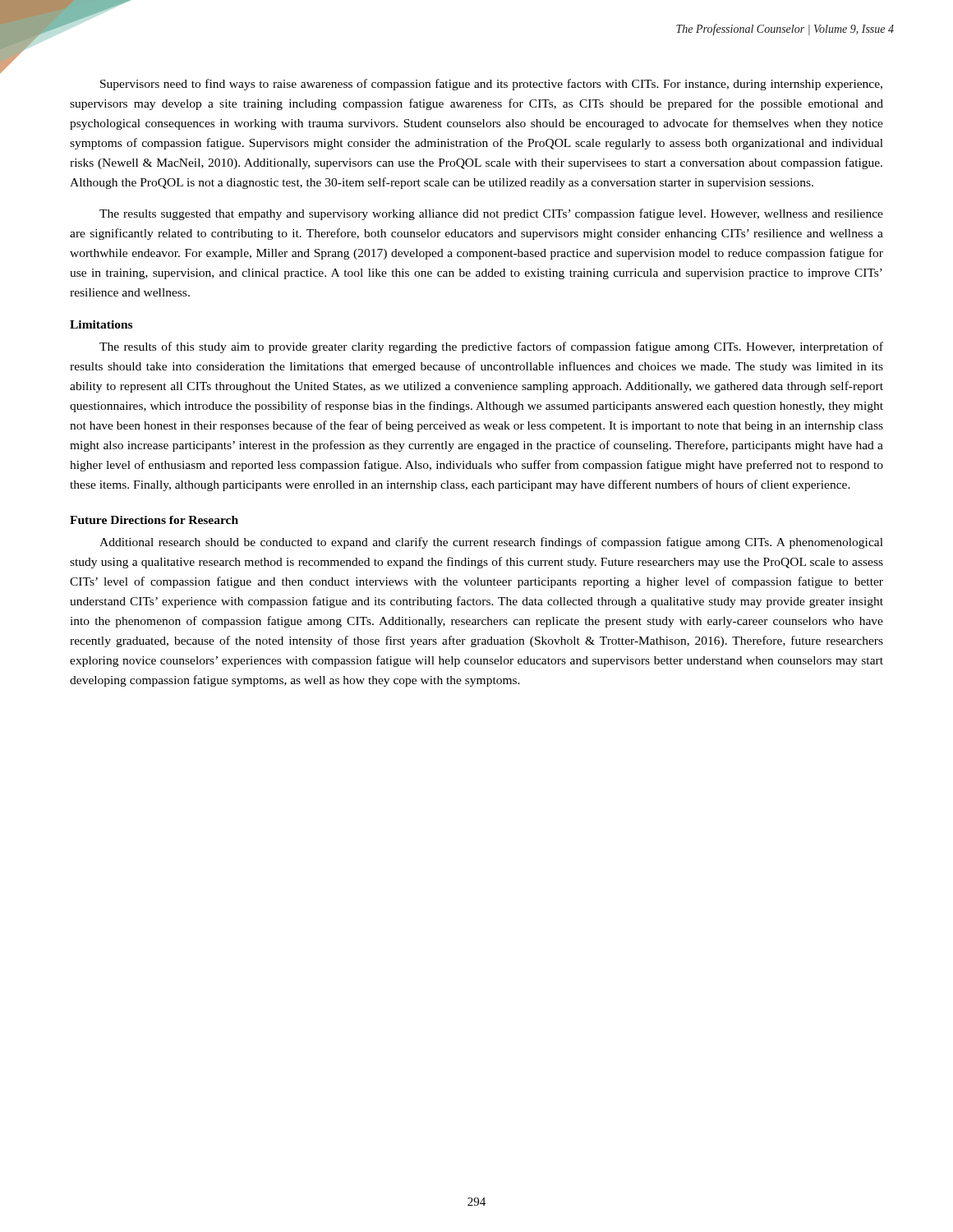Select the block starting "The results of this"
Screen dimensions: 1232x953
pos(476,415)
